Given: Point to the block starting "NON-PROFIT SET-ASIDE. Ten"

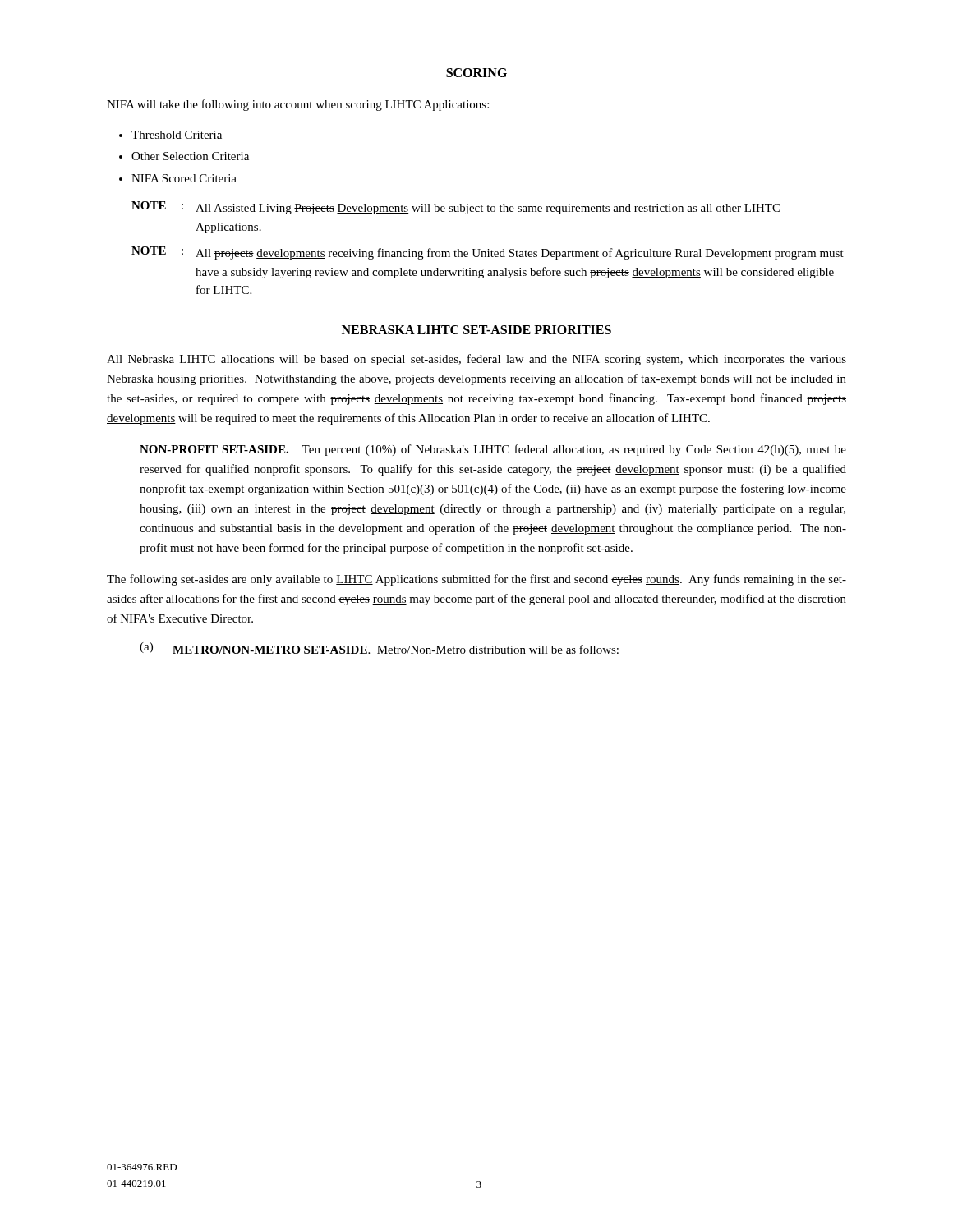Looking at the screenshot, I should click(493, 498).
